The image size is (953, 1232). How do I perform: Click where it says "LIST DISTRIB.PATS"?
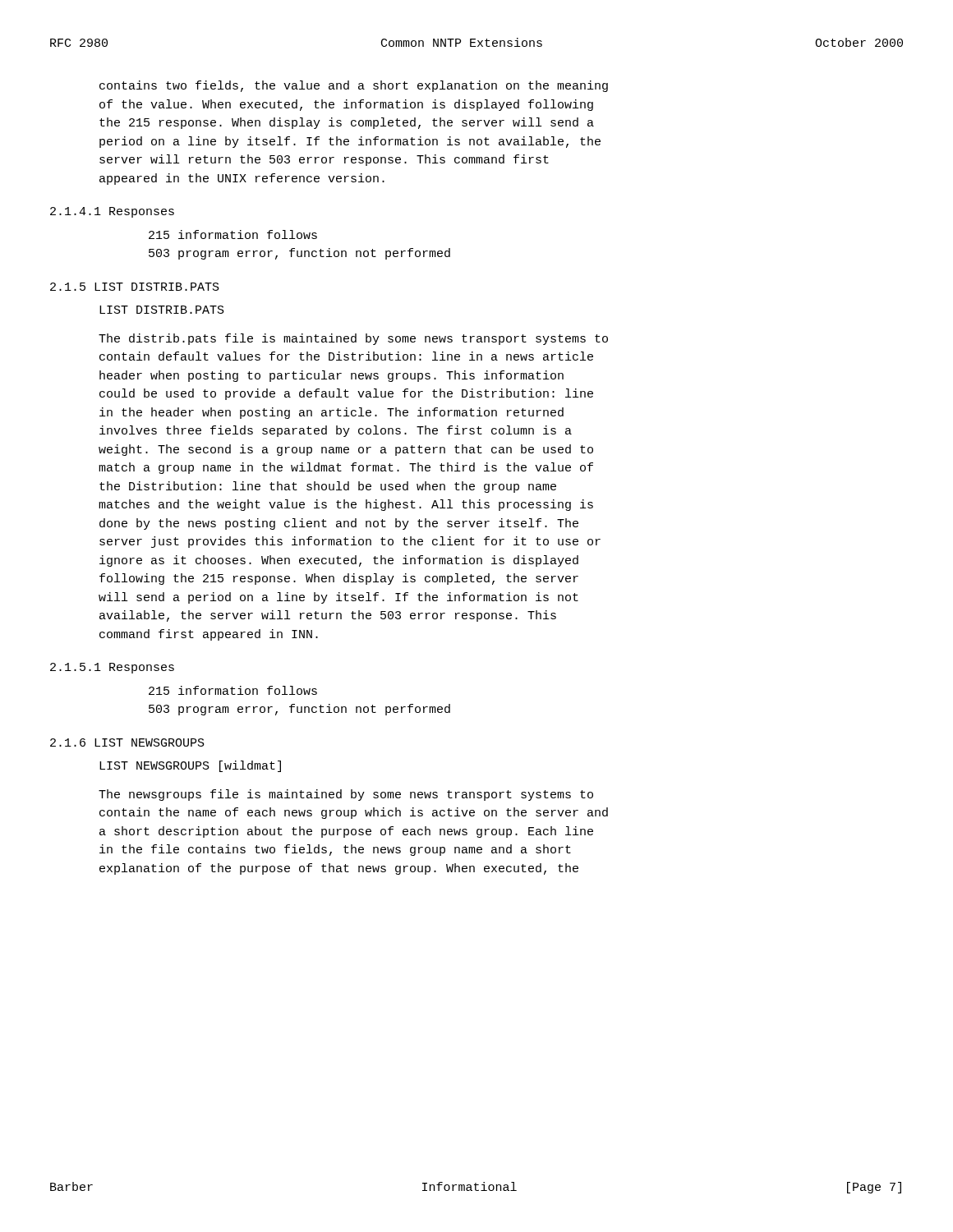[x=162, y=310]
